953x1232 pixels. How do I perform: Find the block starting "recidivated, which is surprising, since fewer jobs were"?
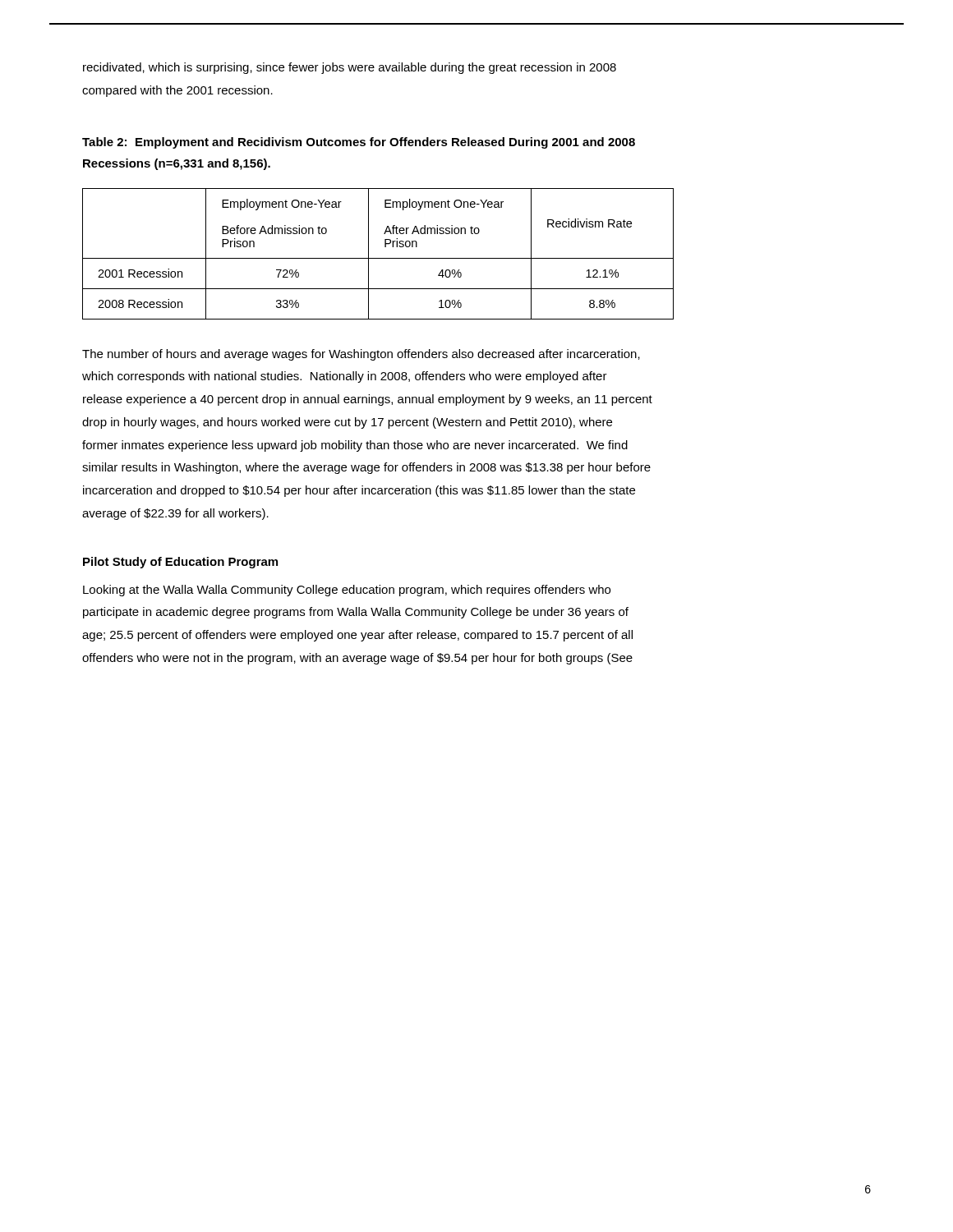[349, 67]
